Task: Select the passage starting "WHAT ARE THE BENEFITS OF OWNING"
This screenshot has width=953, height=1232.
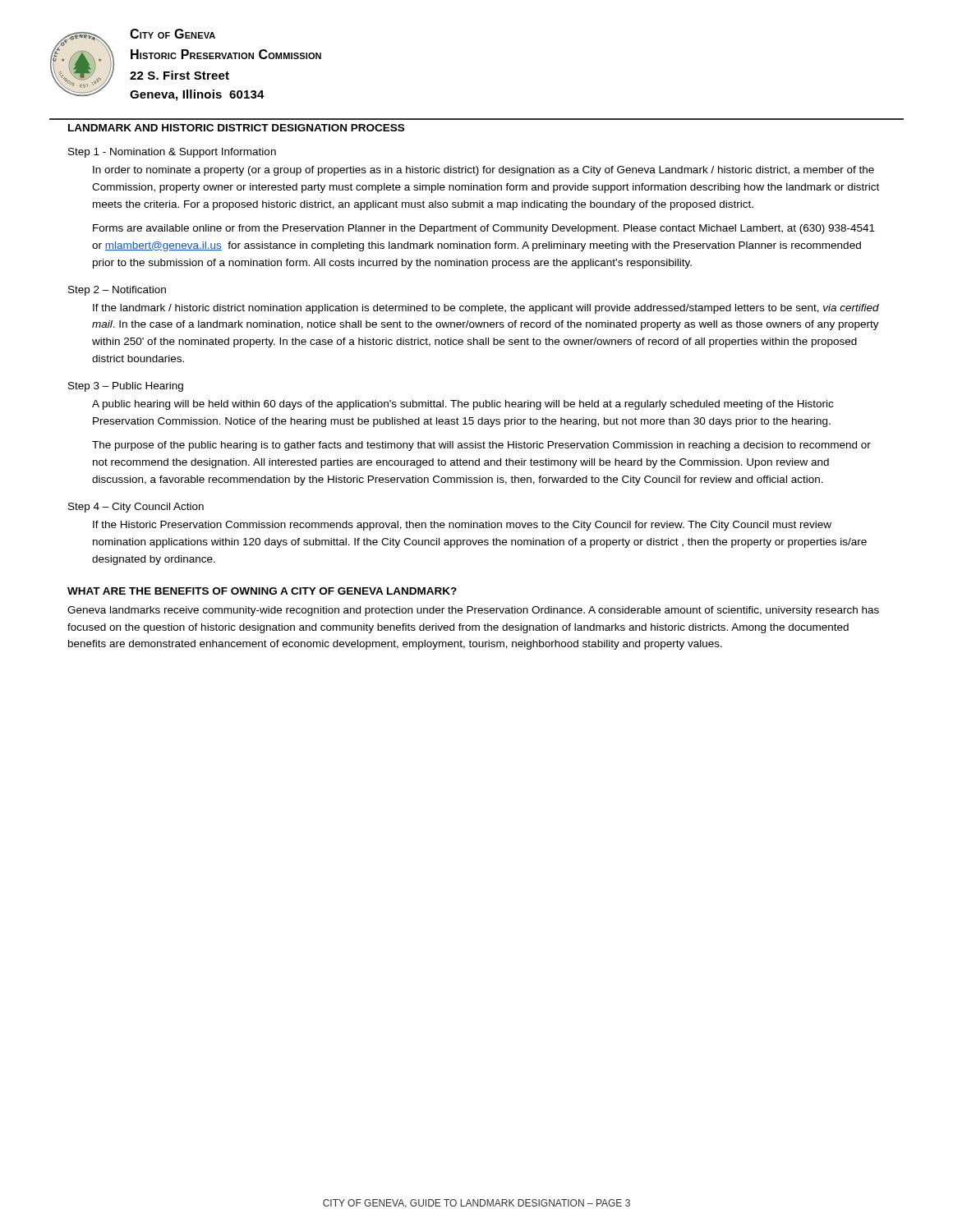Action: [x=262, y=591]
